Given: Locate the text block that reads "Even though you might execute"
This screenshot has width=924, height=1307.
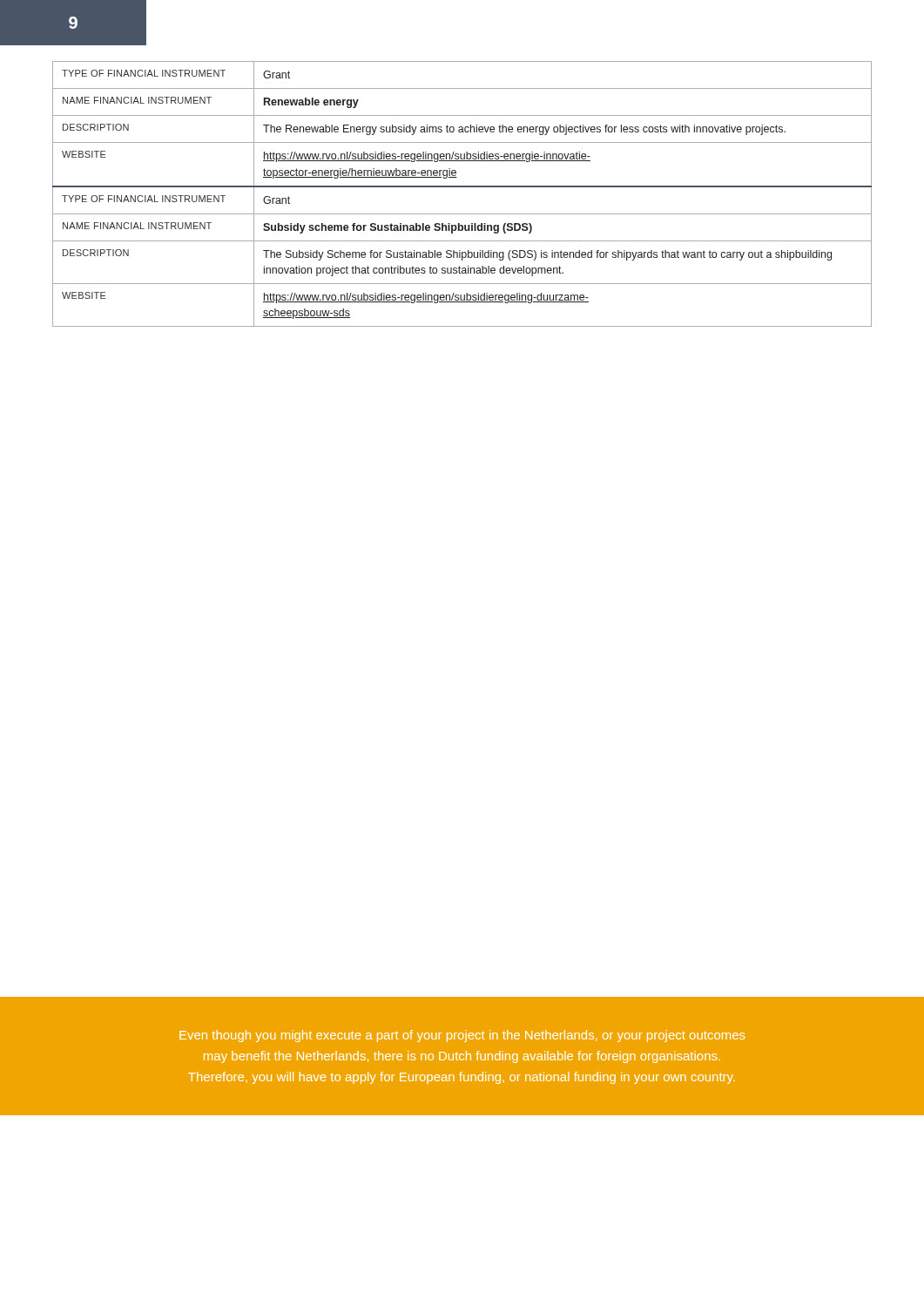Looking at the screenshot, I should coord(462,1056).
